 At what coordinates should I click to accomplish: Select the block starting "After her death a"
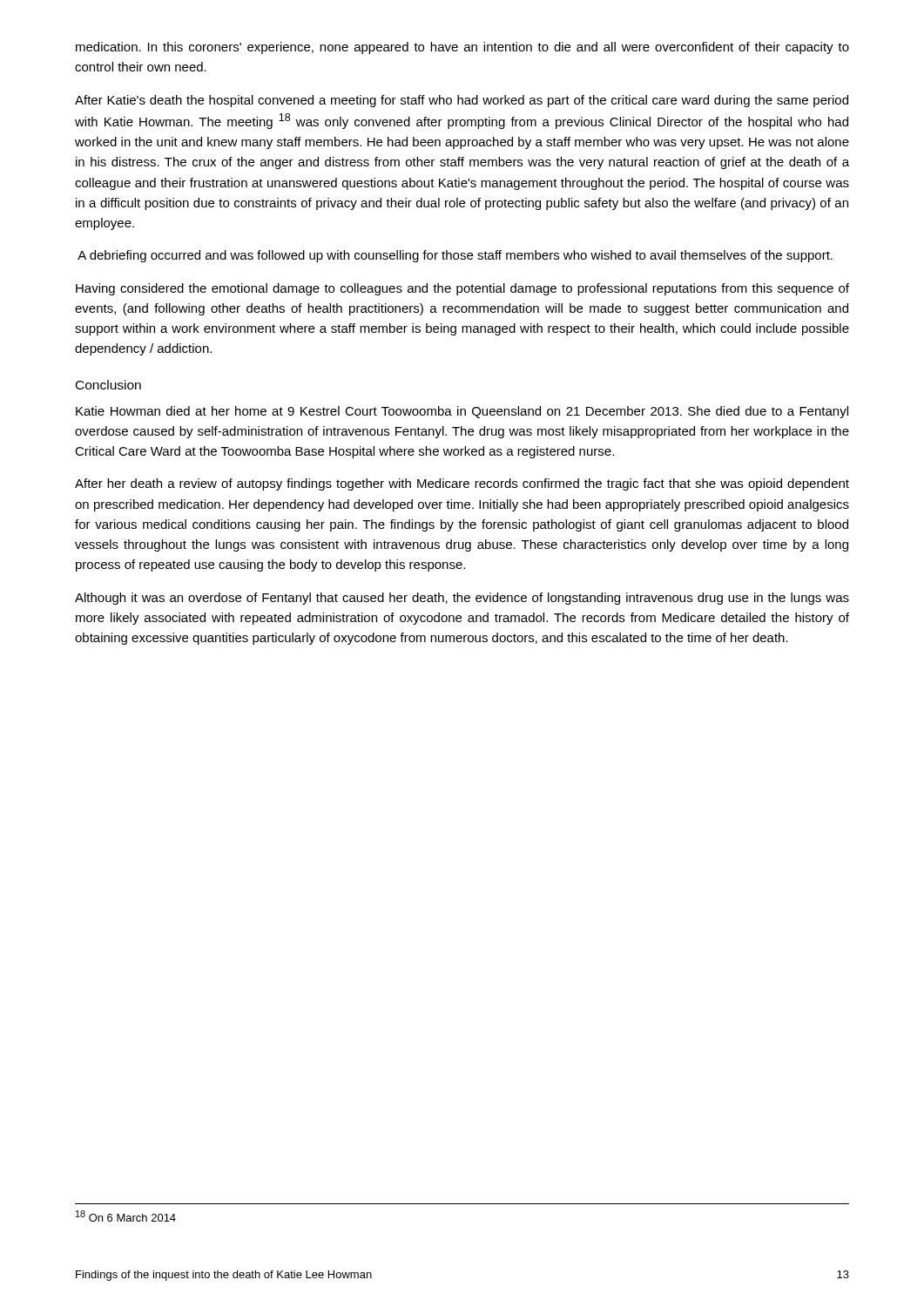click(462, 524)
